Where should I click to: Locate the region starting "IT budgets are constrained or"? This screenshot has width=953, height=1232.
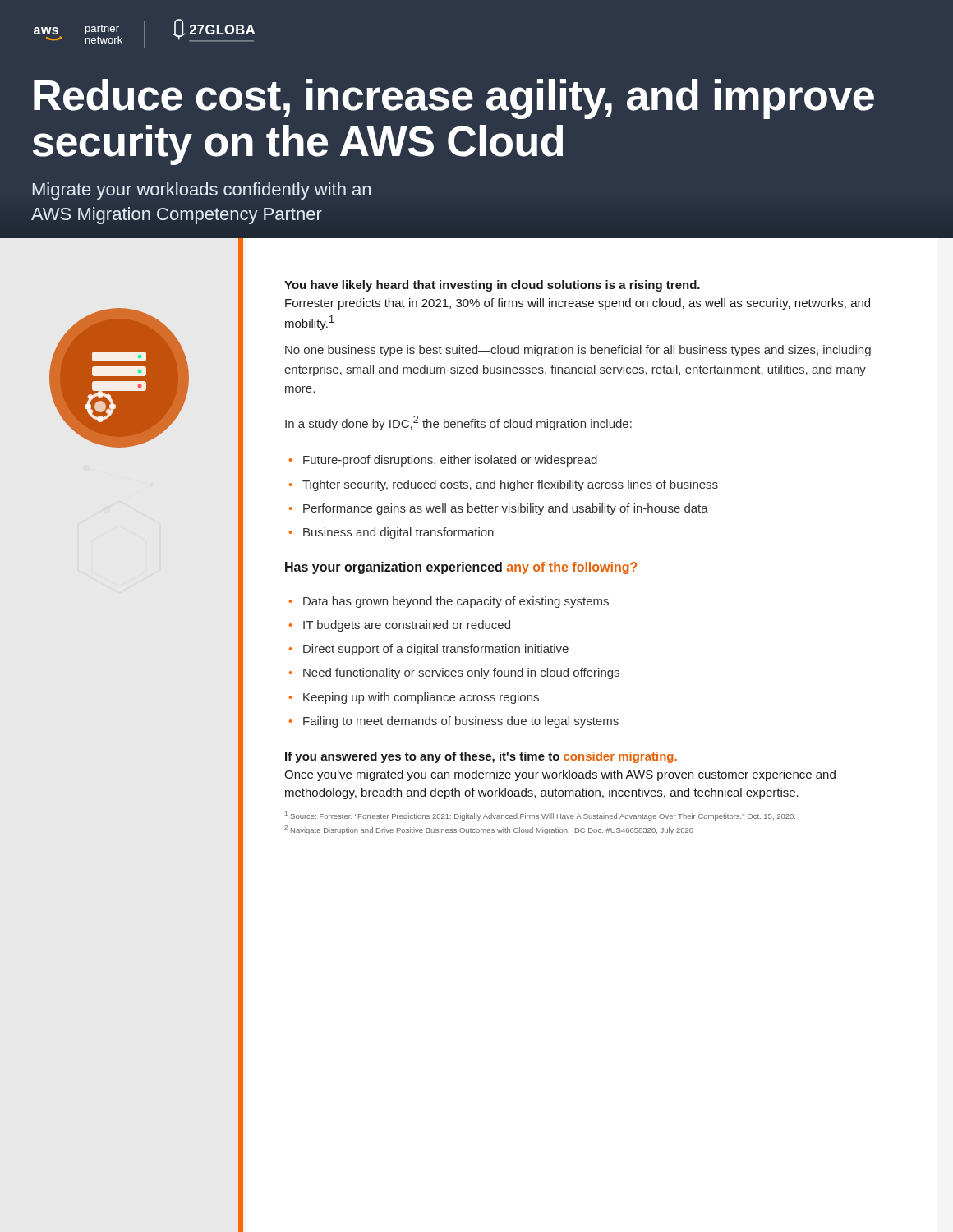pos(407,625)
